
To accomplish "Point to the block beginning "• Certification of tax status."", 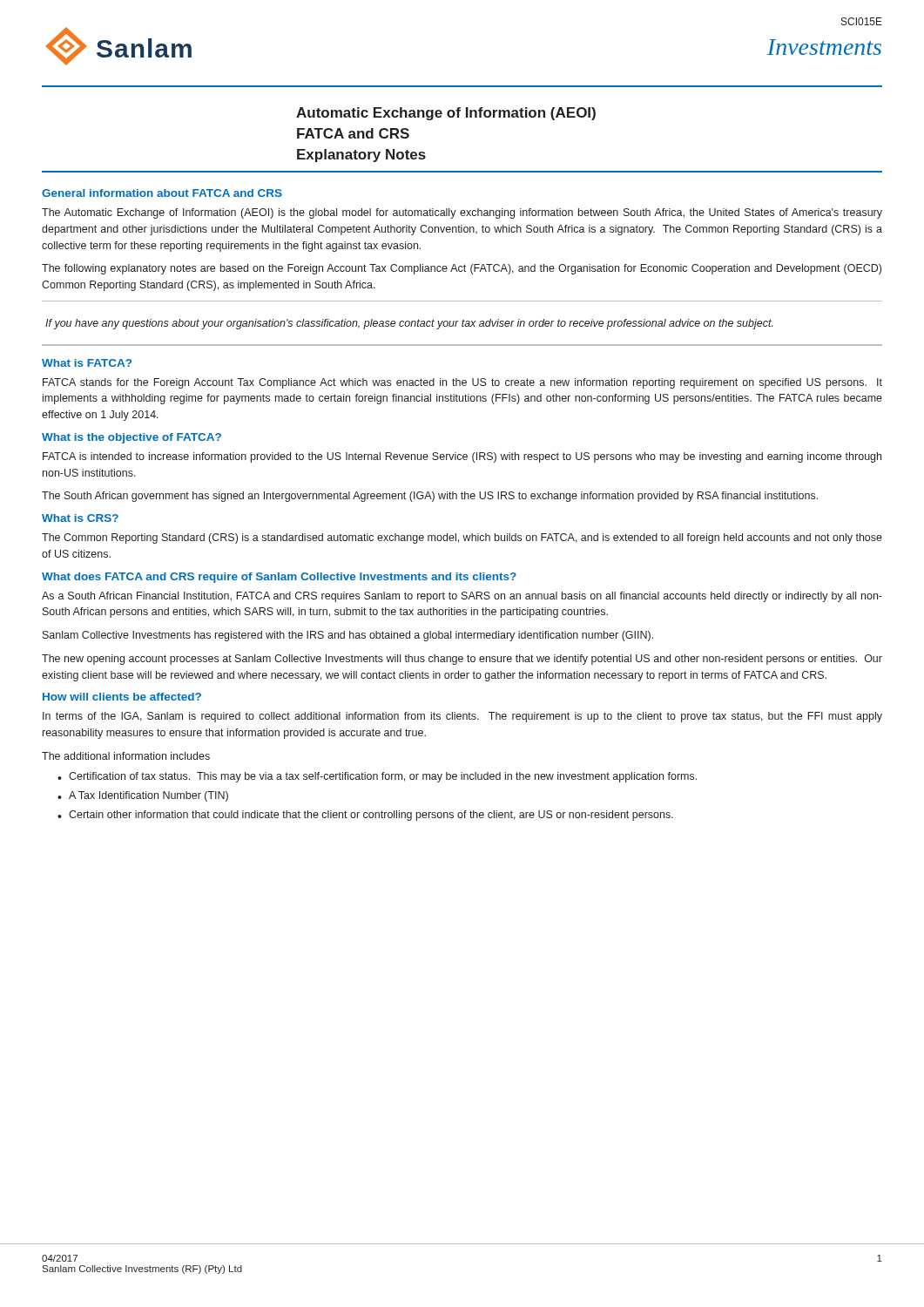I will [378, 777].
